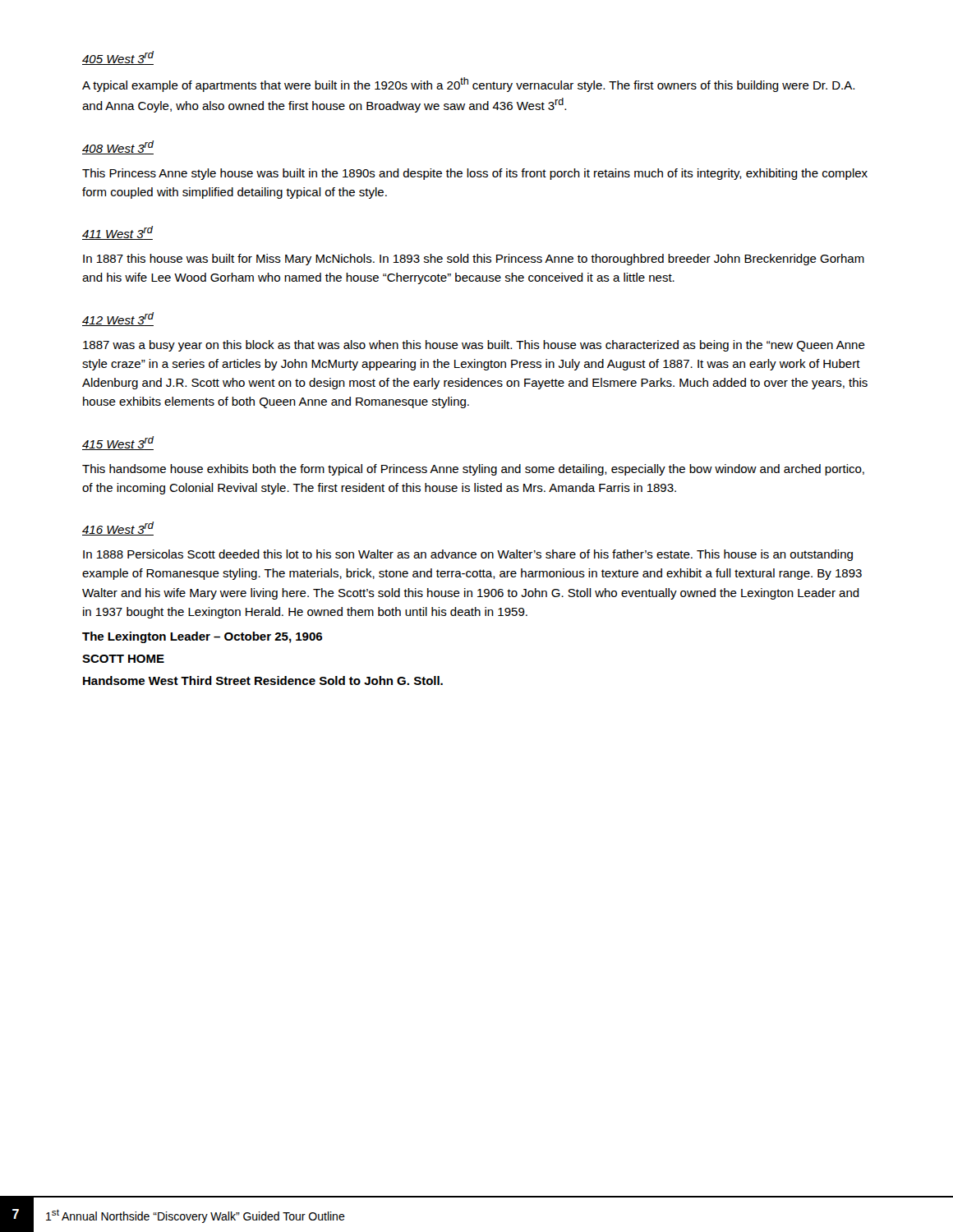Click on the text block that says "This handsome house exhibits both the form"
953x1232 pixels.
pyautogui.click(x=474, y=478)
